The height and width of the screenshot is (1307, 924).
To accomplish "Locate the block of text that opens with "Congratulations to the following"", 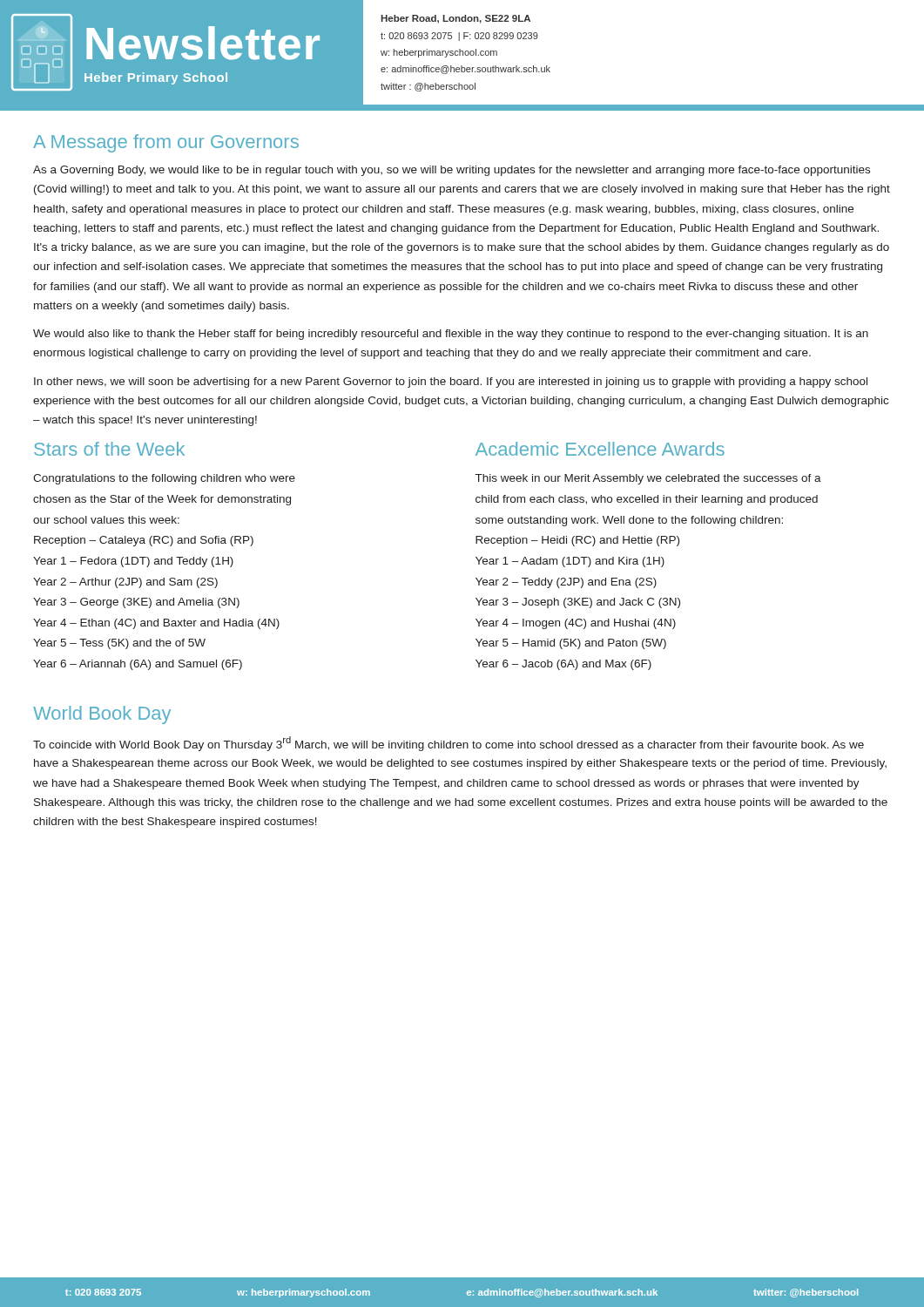I will pos(164,571).
